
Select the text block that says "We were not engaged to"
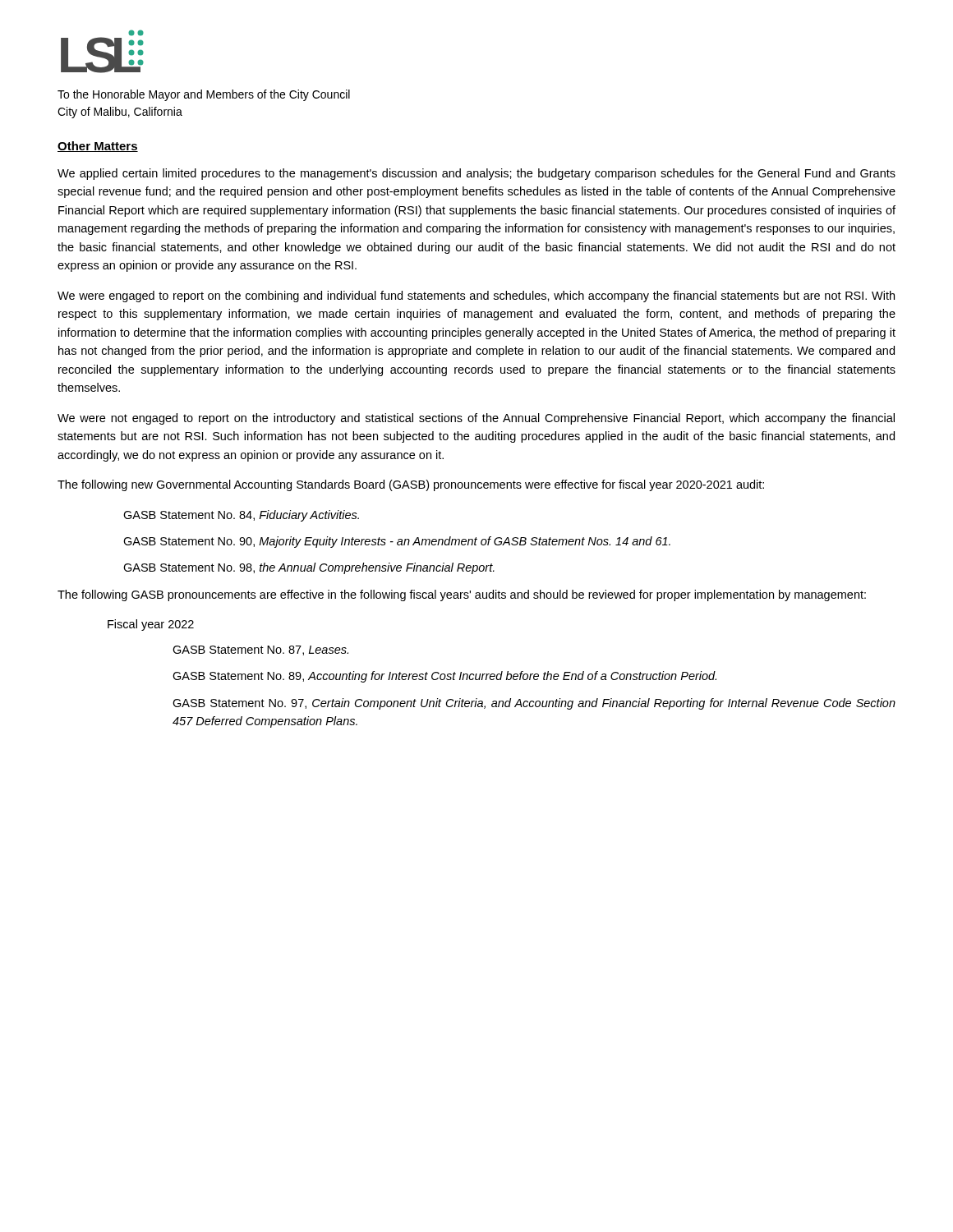pyautogui.click(x=476, y=436)
